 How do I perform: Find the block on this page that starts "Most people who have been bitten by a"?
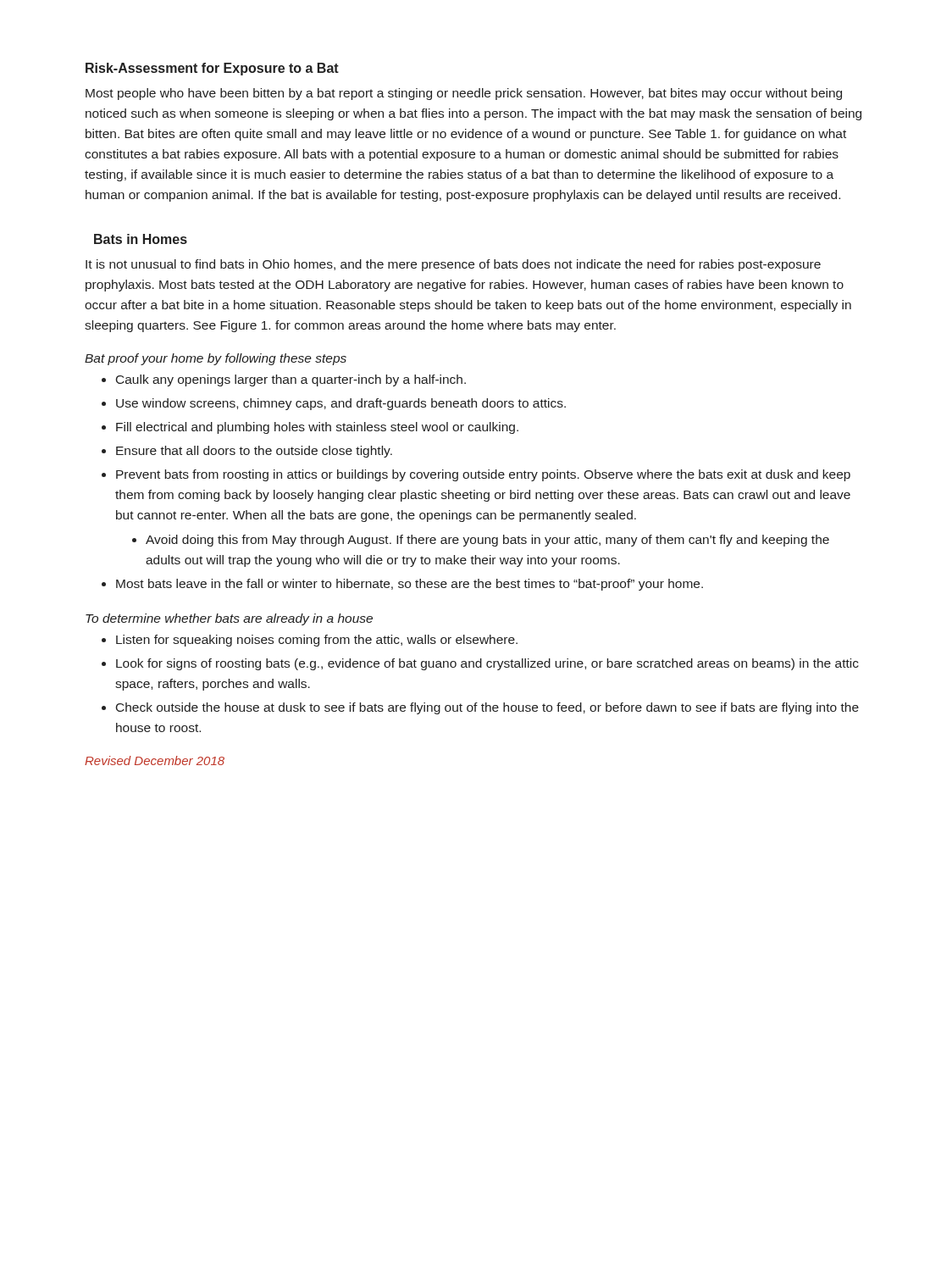[x=474, y=144]
